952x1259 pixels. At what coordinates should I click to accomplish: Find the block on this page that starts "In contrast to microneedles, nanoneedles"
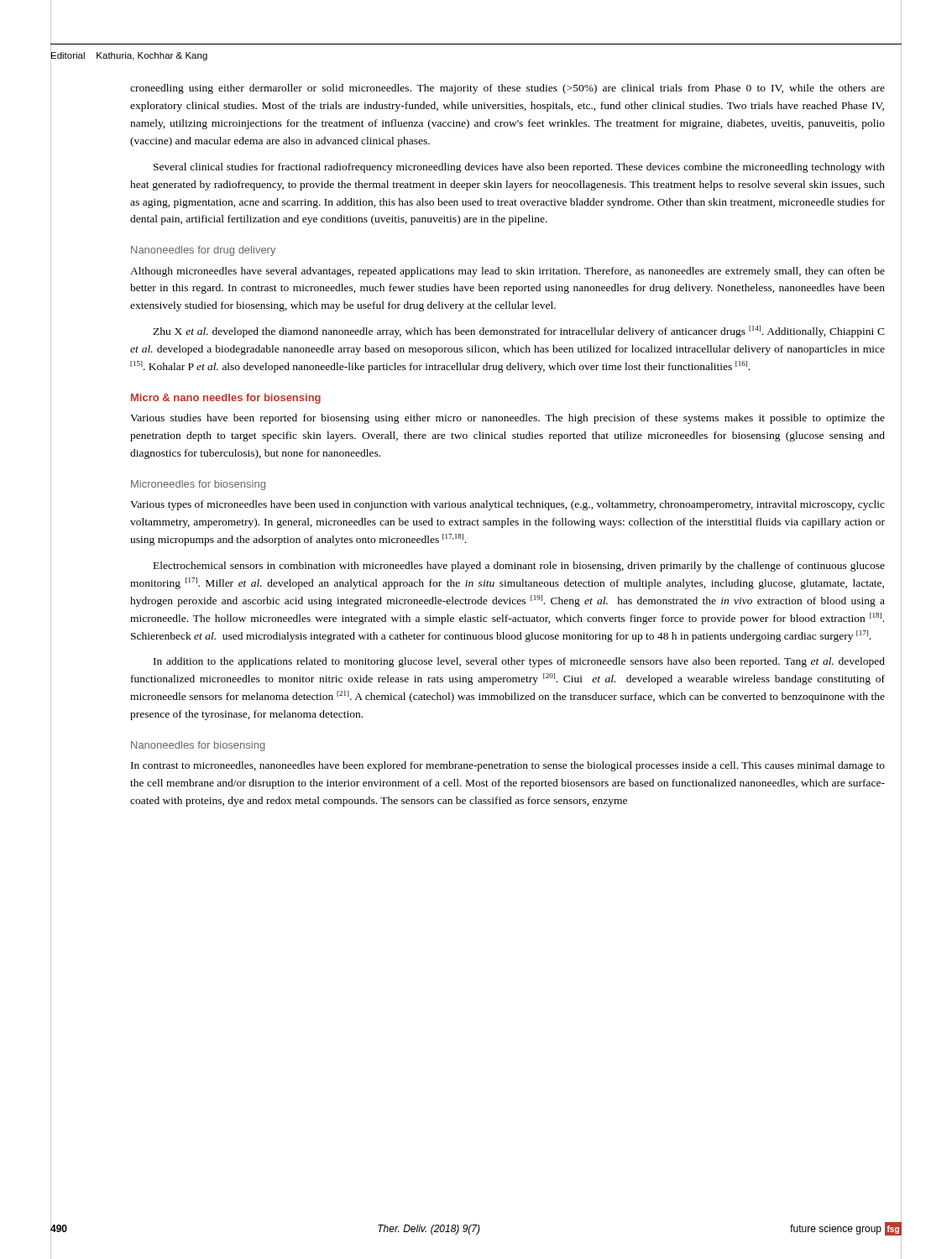pyautogui.click(x=508, y=784)
